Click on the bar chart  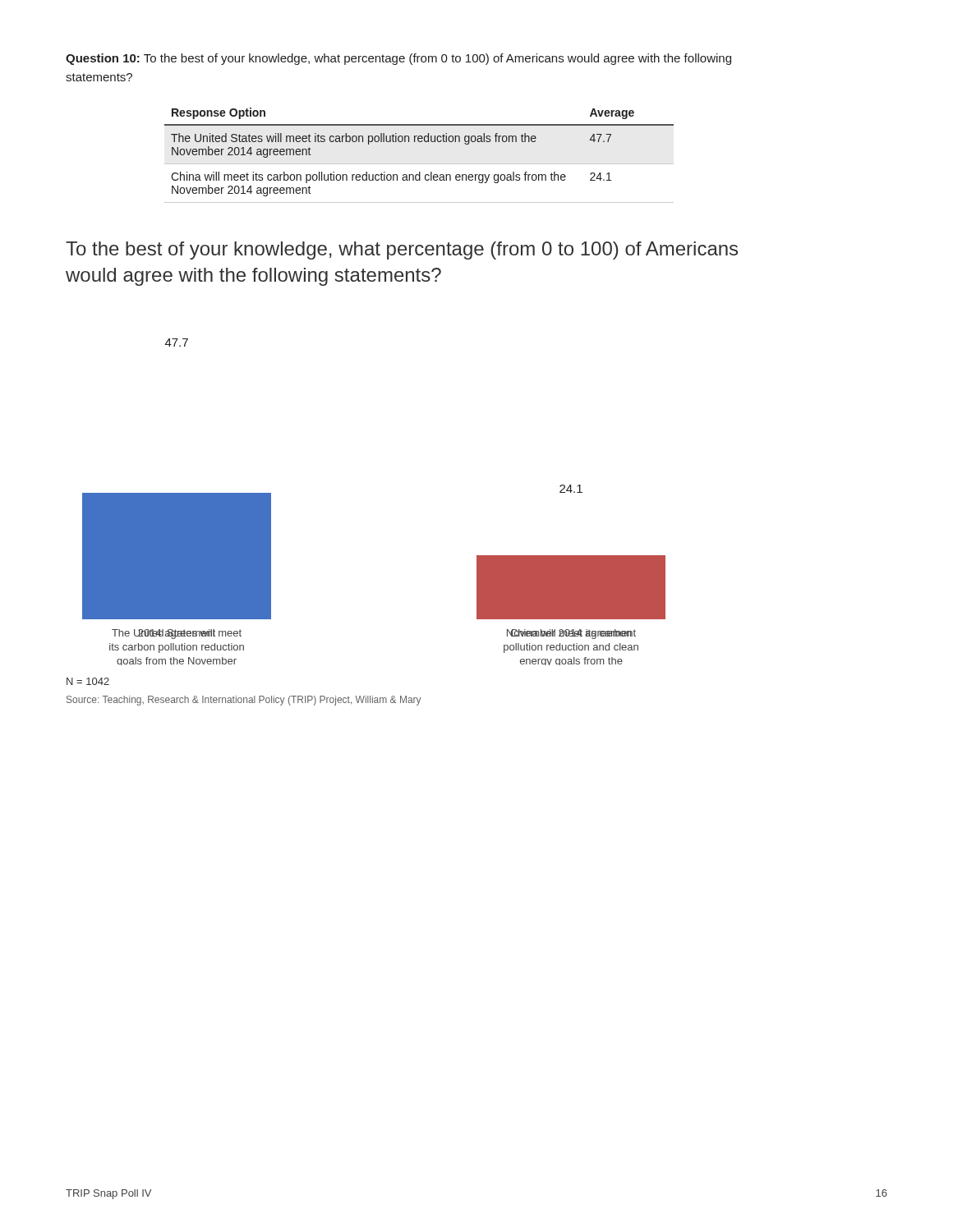452,490
